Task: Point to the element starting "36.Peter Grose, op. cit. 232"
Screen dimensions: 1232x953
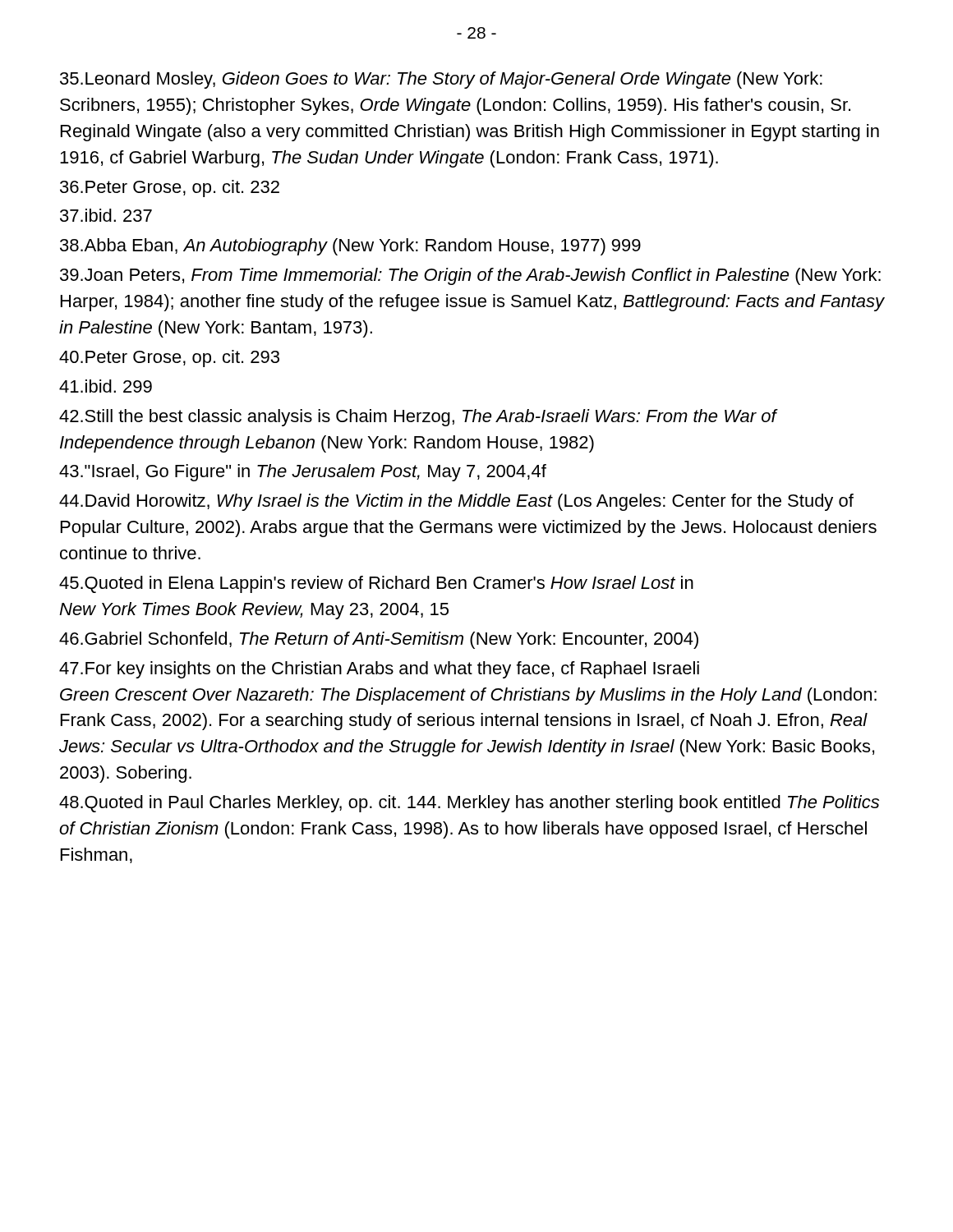Action: tap(170, 186)
